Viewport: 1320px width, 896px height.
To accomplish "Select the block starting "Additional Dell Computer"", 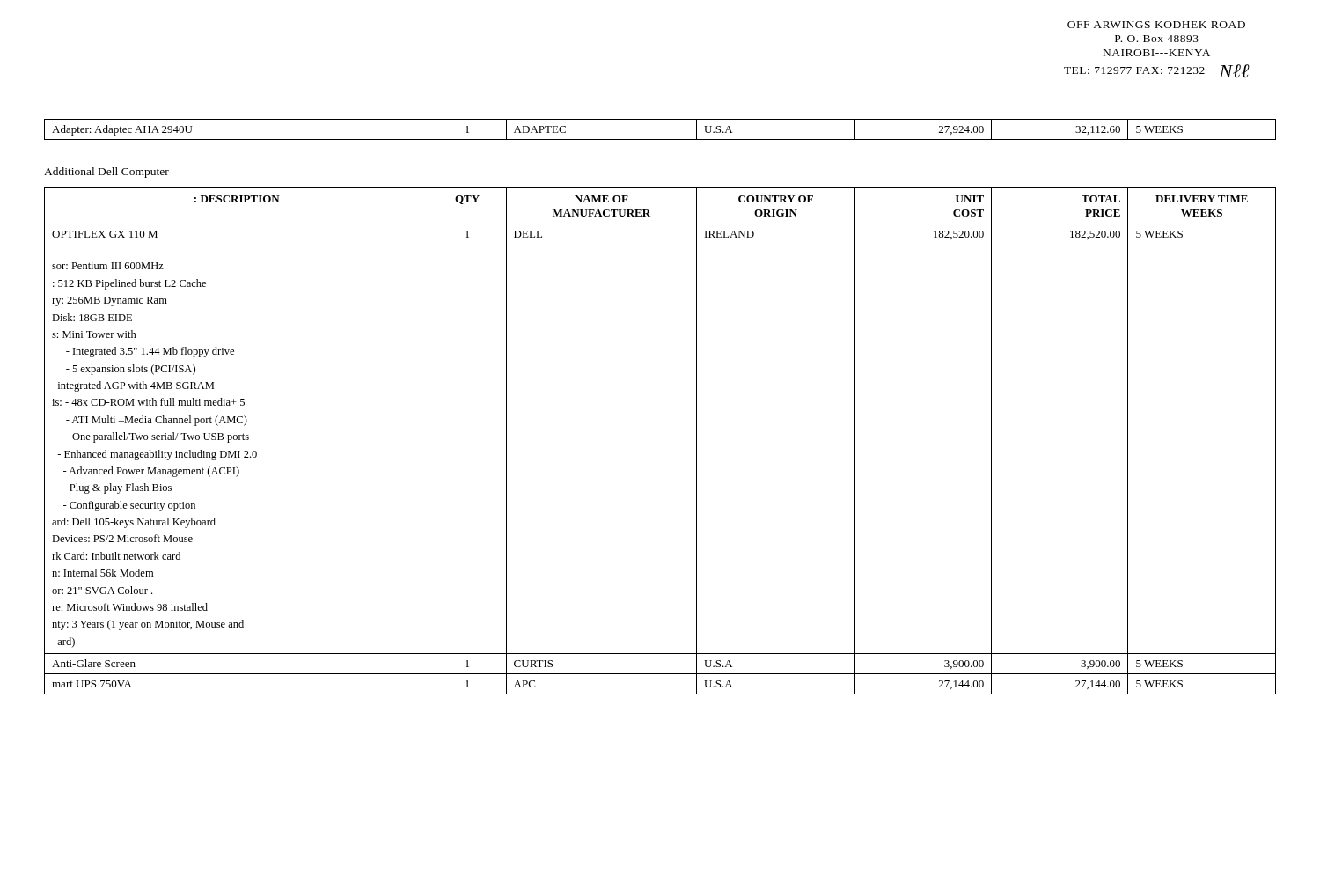I will point(106,171).
